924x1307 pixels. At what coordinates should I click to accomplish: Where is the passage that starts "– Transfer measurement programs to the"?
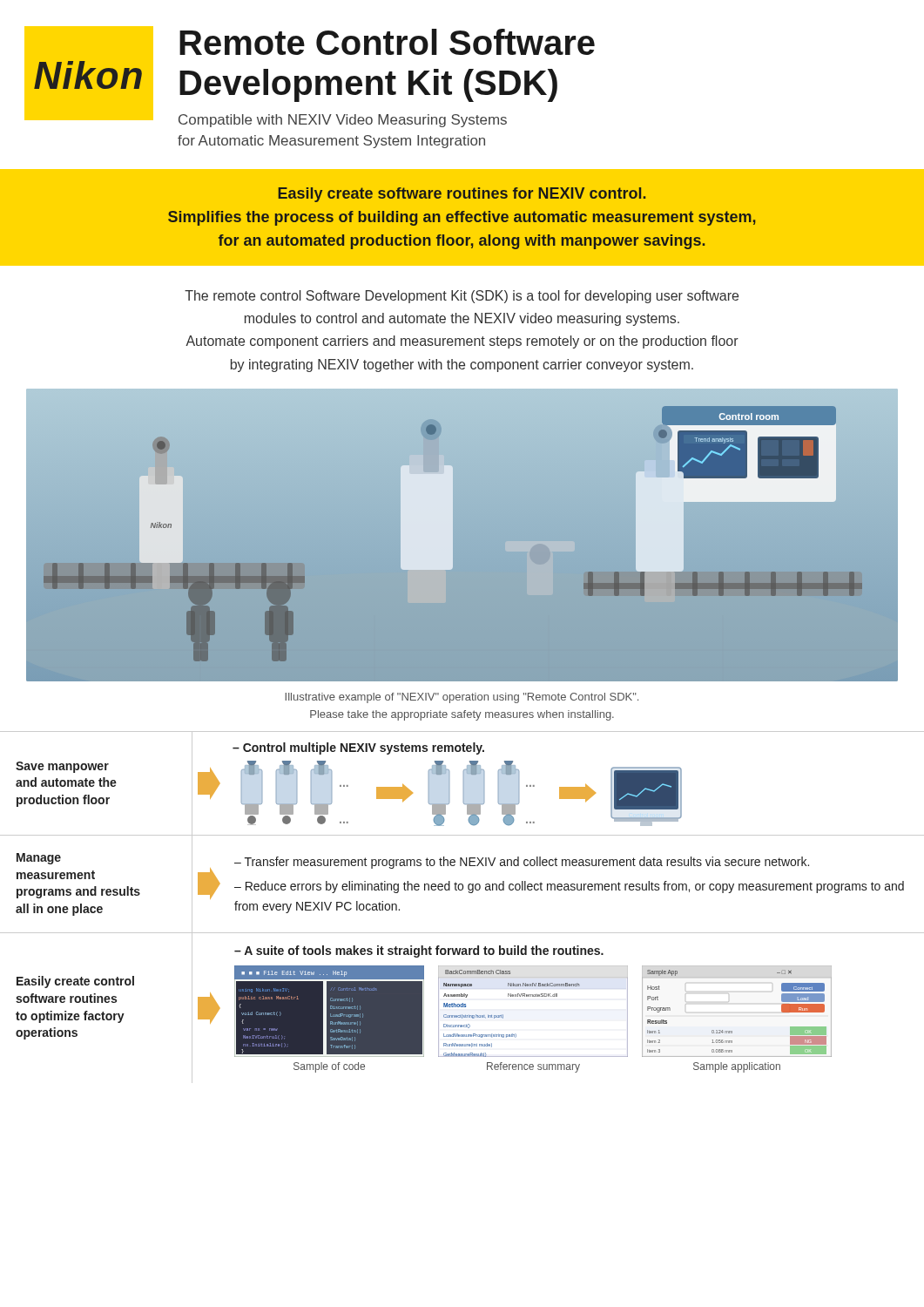[522, 862]
